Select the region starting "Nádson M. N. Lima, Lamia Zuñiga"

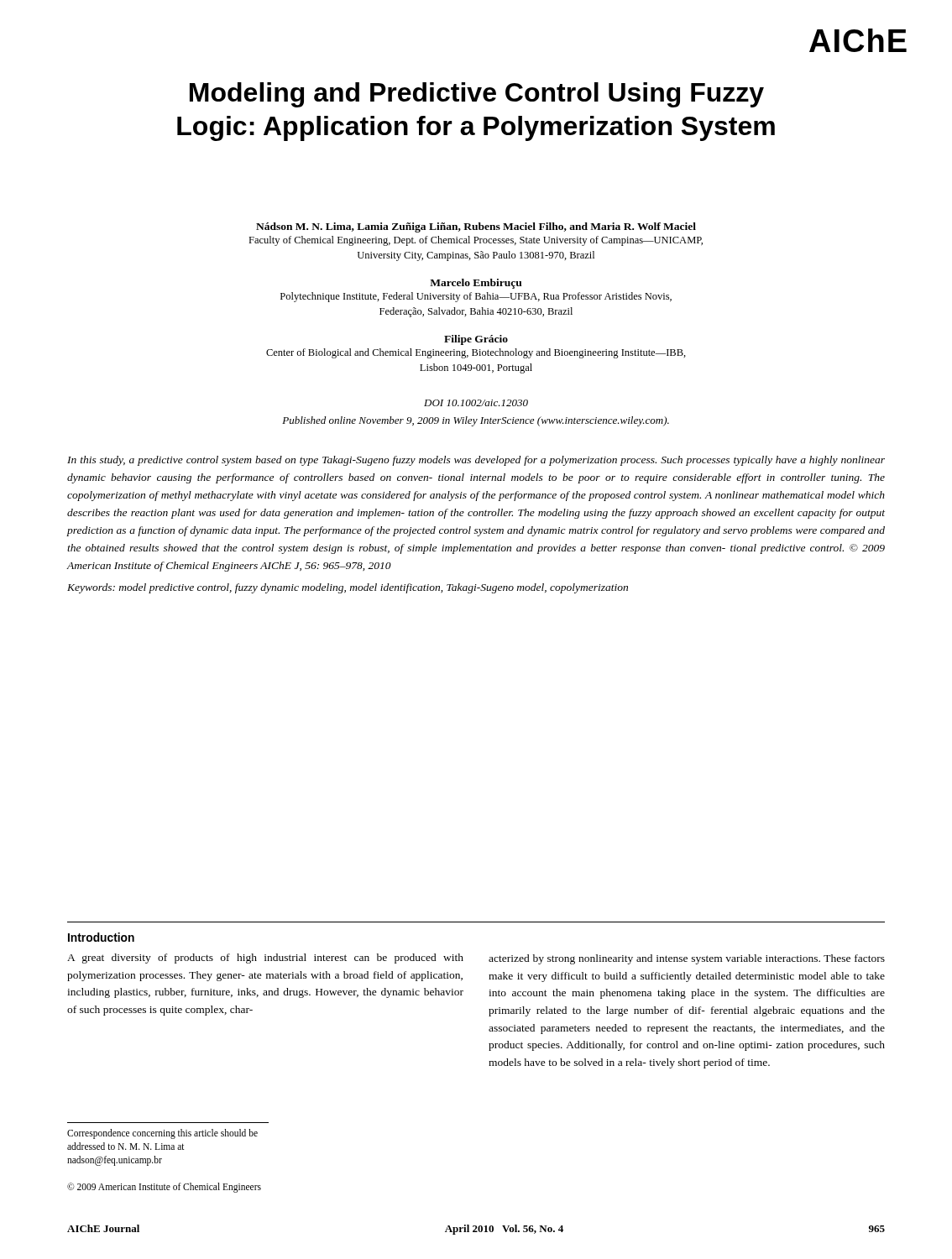[x=476, y=298]
